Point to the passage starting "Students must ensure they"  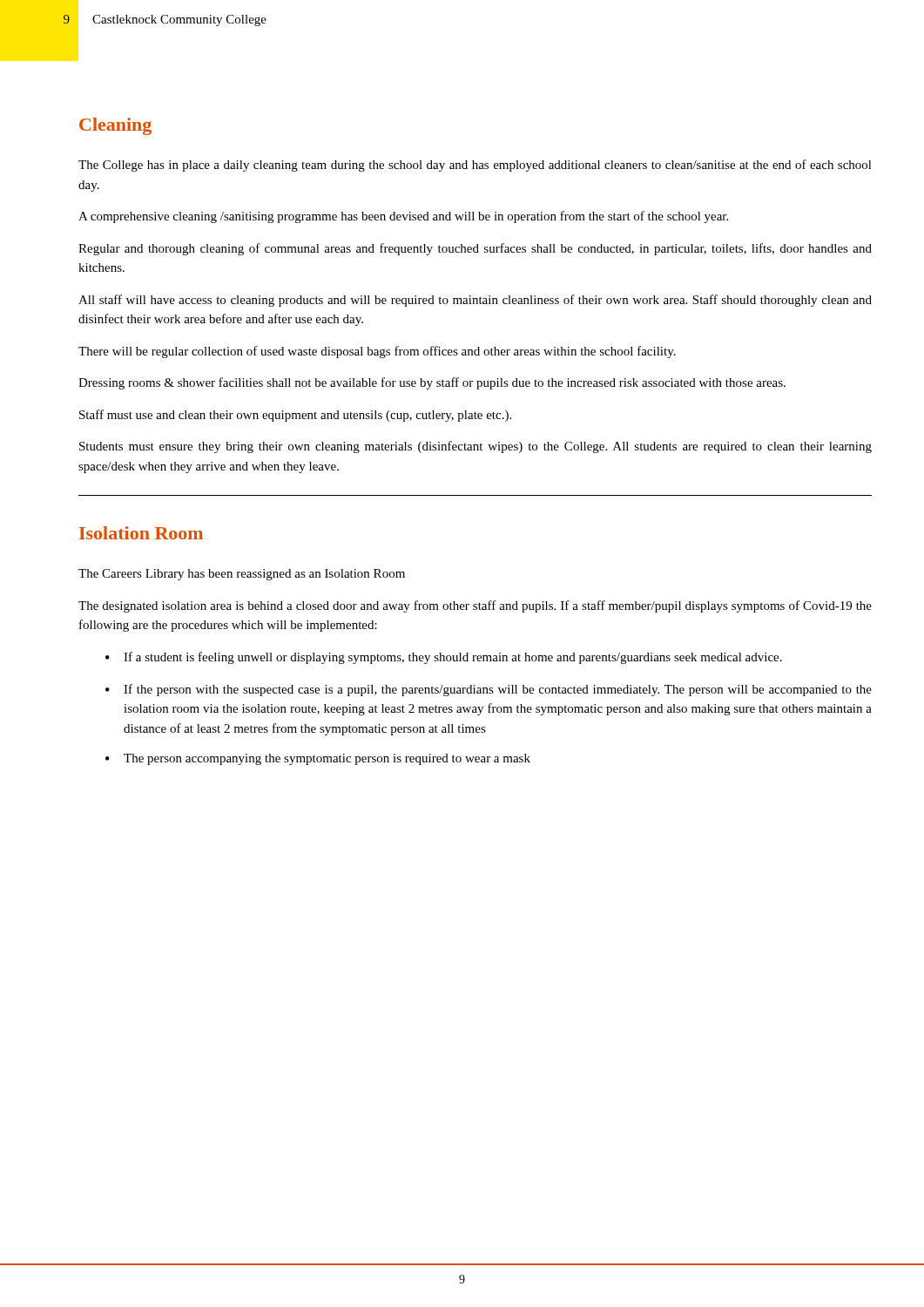(475, 456)
